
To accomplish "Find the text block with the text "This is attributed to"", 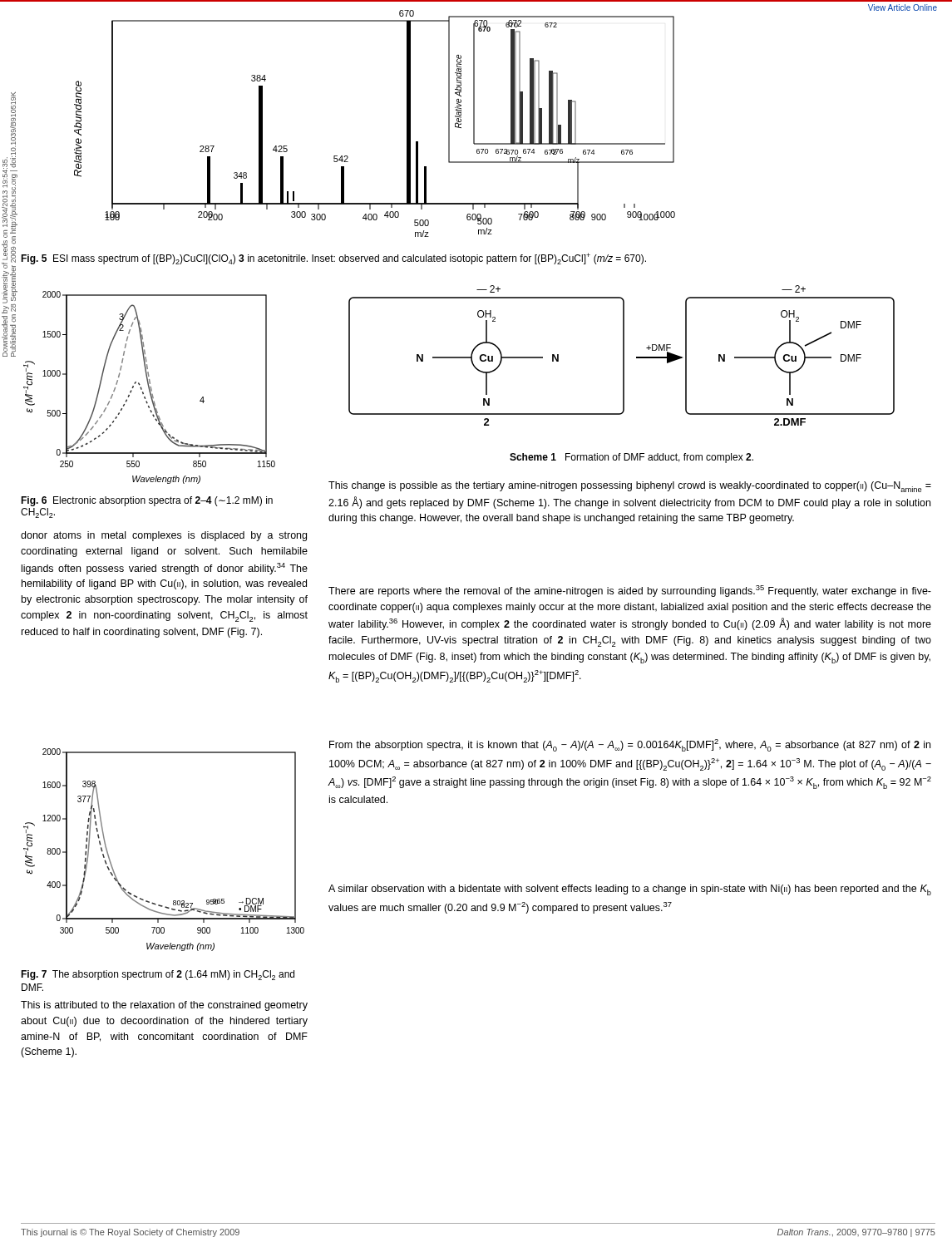I will [164, 1028].
